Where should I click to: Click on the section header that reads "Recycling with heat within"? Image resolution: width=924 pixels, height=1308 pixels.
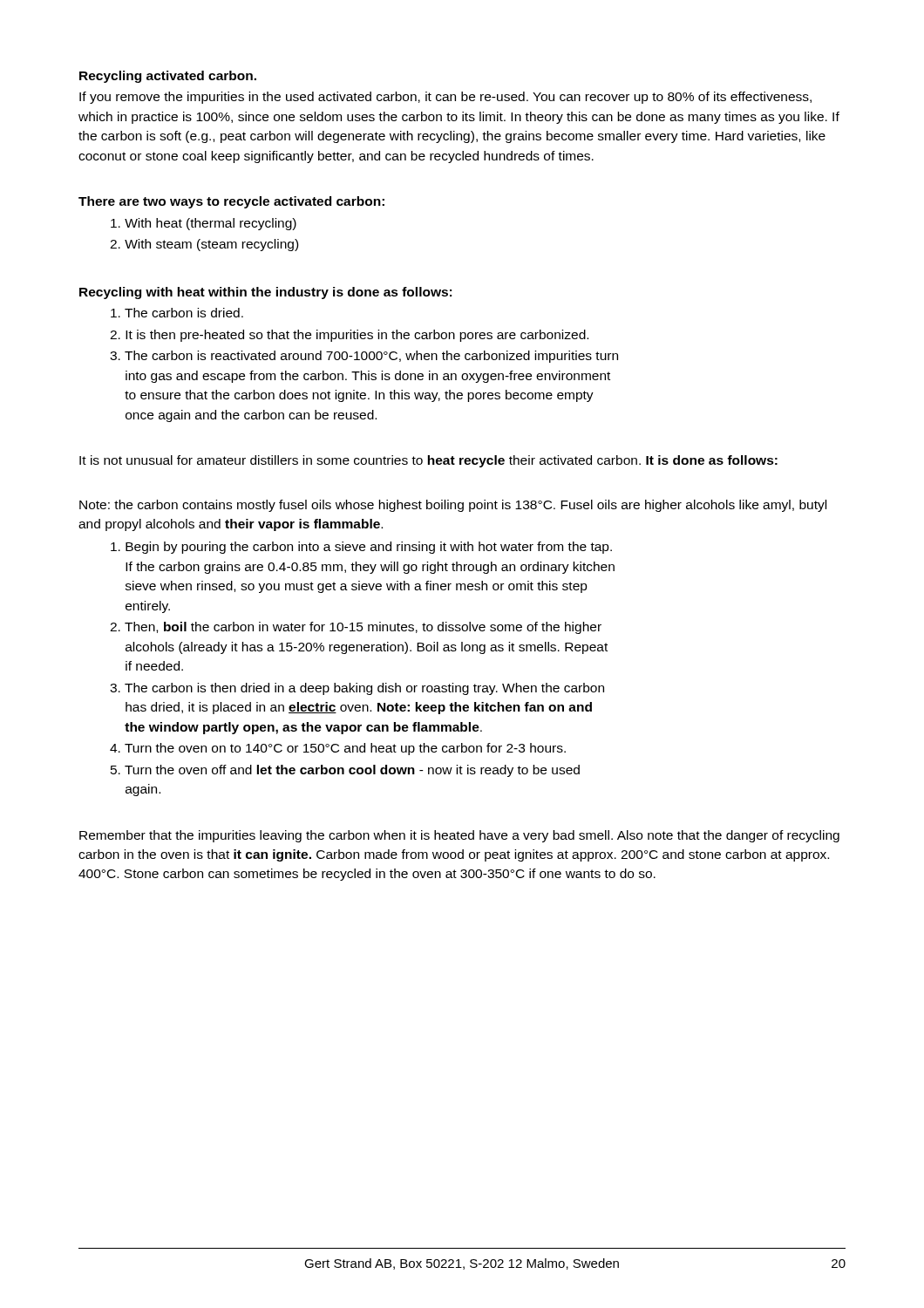(266, 291)
